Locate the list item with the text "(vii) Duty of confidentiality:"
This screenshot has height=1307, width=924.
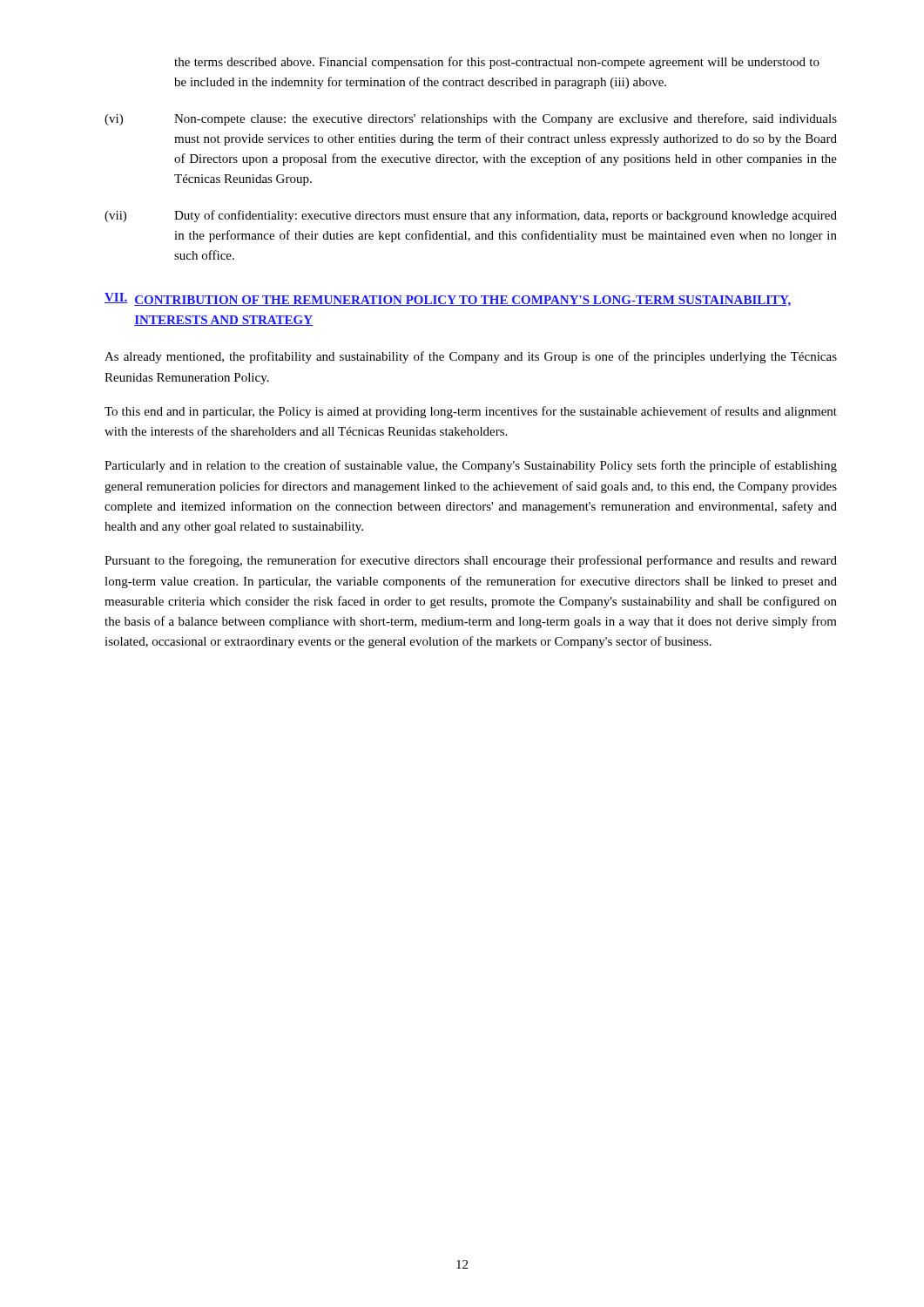coord(471,236)
